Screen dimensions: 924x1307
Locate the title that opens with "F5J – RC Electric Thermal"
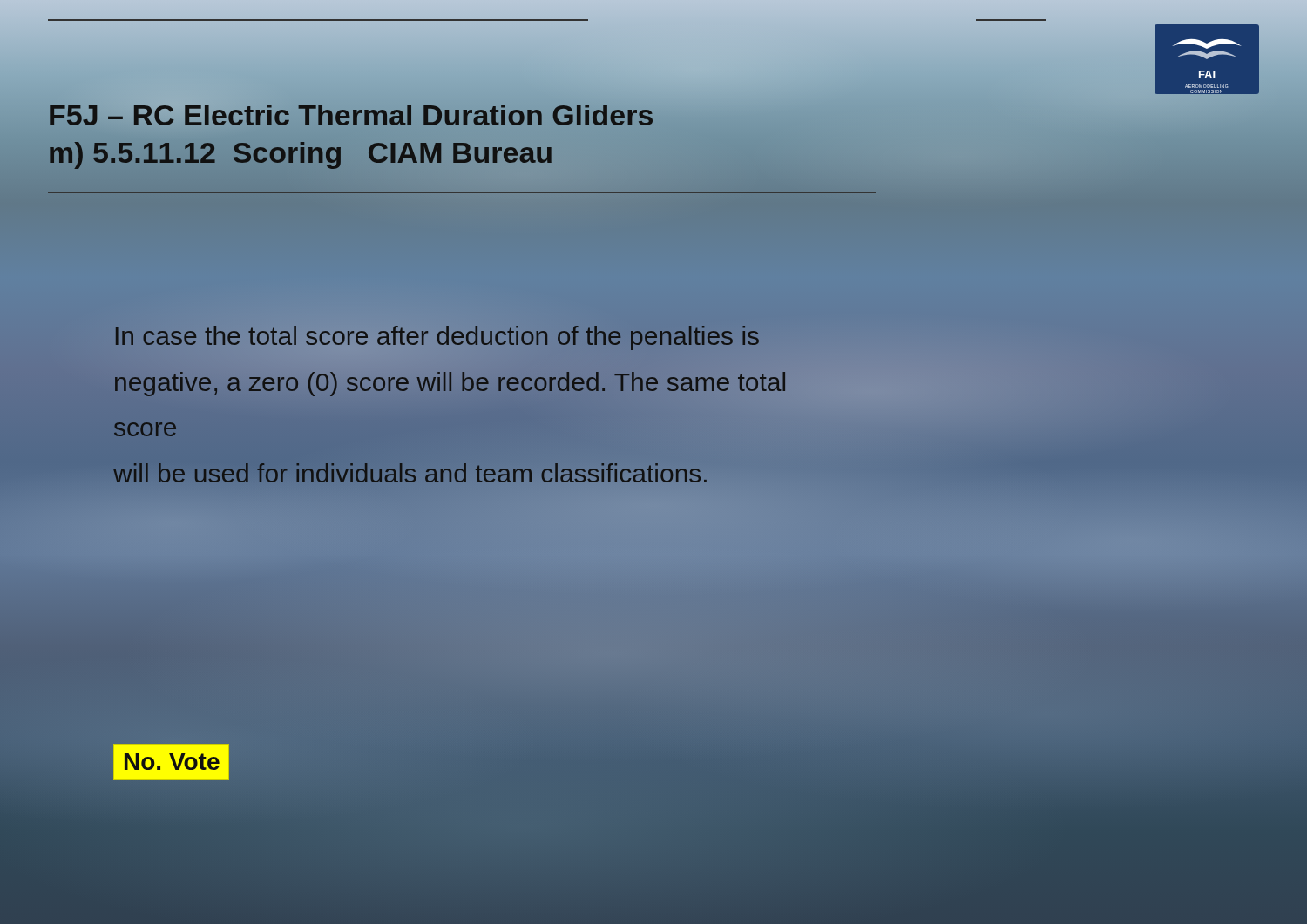(x=484, y=133)
